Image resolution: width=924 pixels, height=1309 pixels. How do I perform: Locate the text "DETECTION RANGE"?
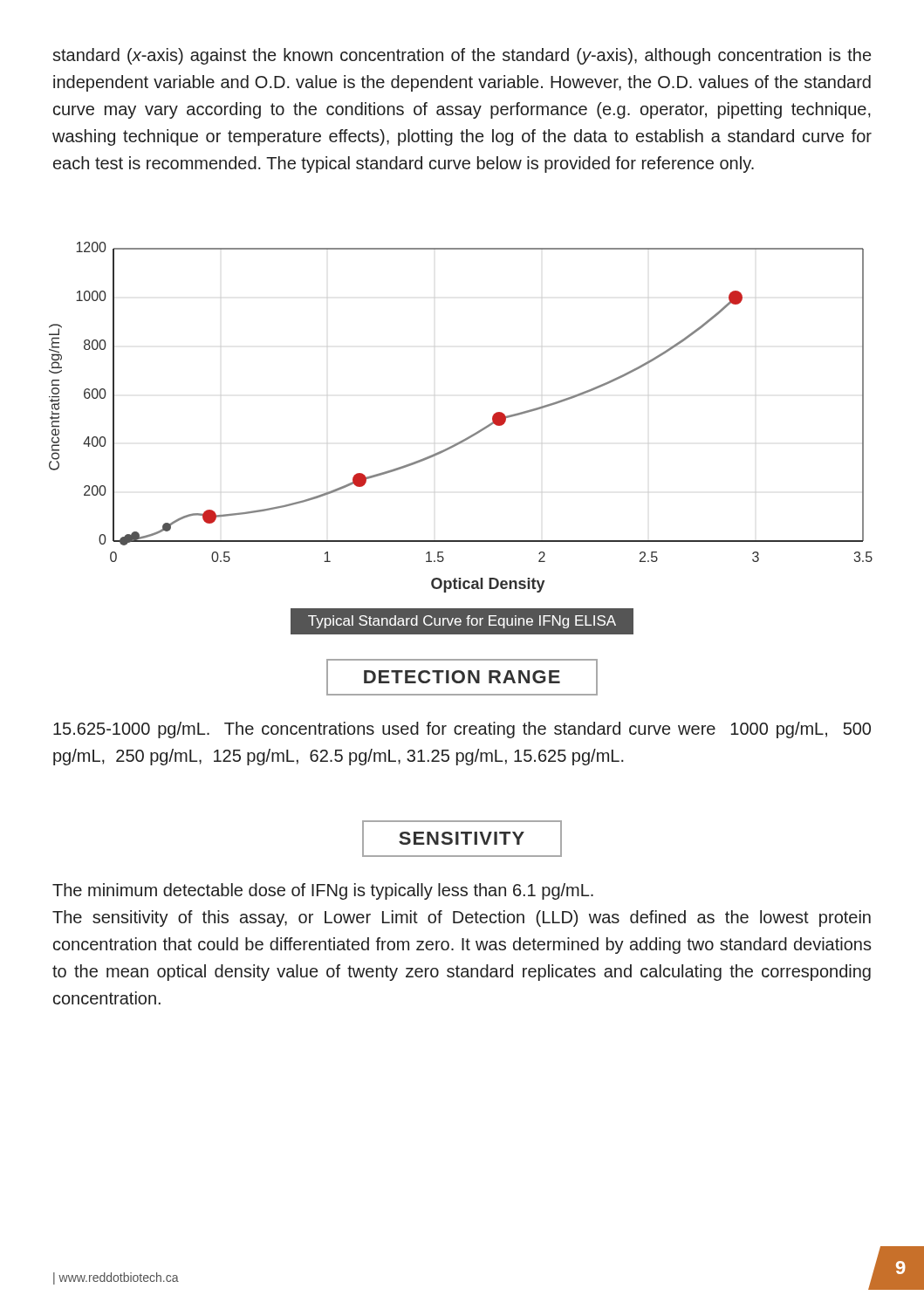click(x=462, y=677)
